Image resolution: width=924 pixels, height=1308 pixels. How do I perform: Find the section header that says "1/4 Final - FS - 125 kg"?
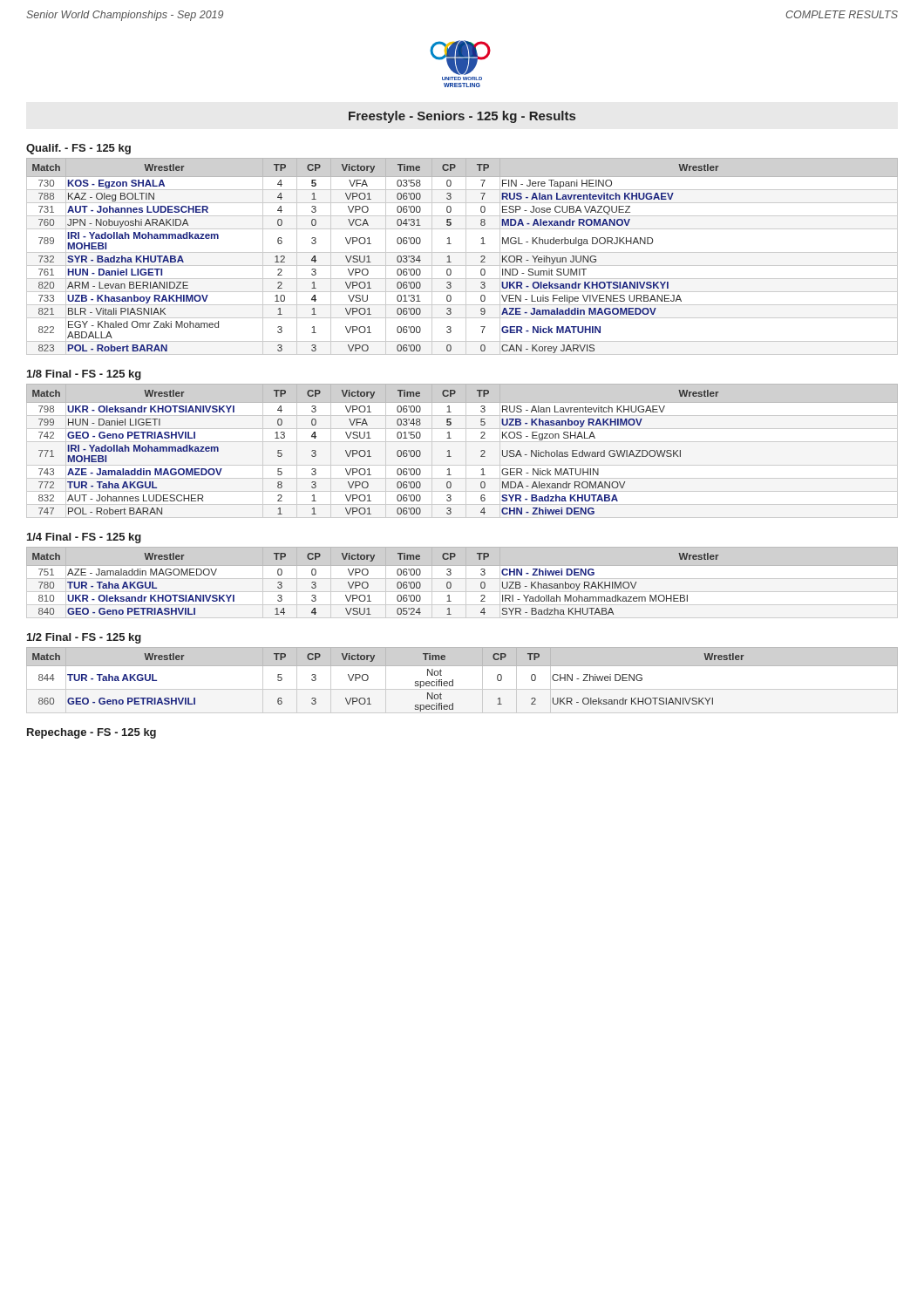pos(84,537)
